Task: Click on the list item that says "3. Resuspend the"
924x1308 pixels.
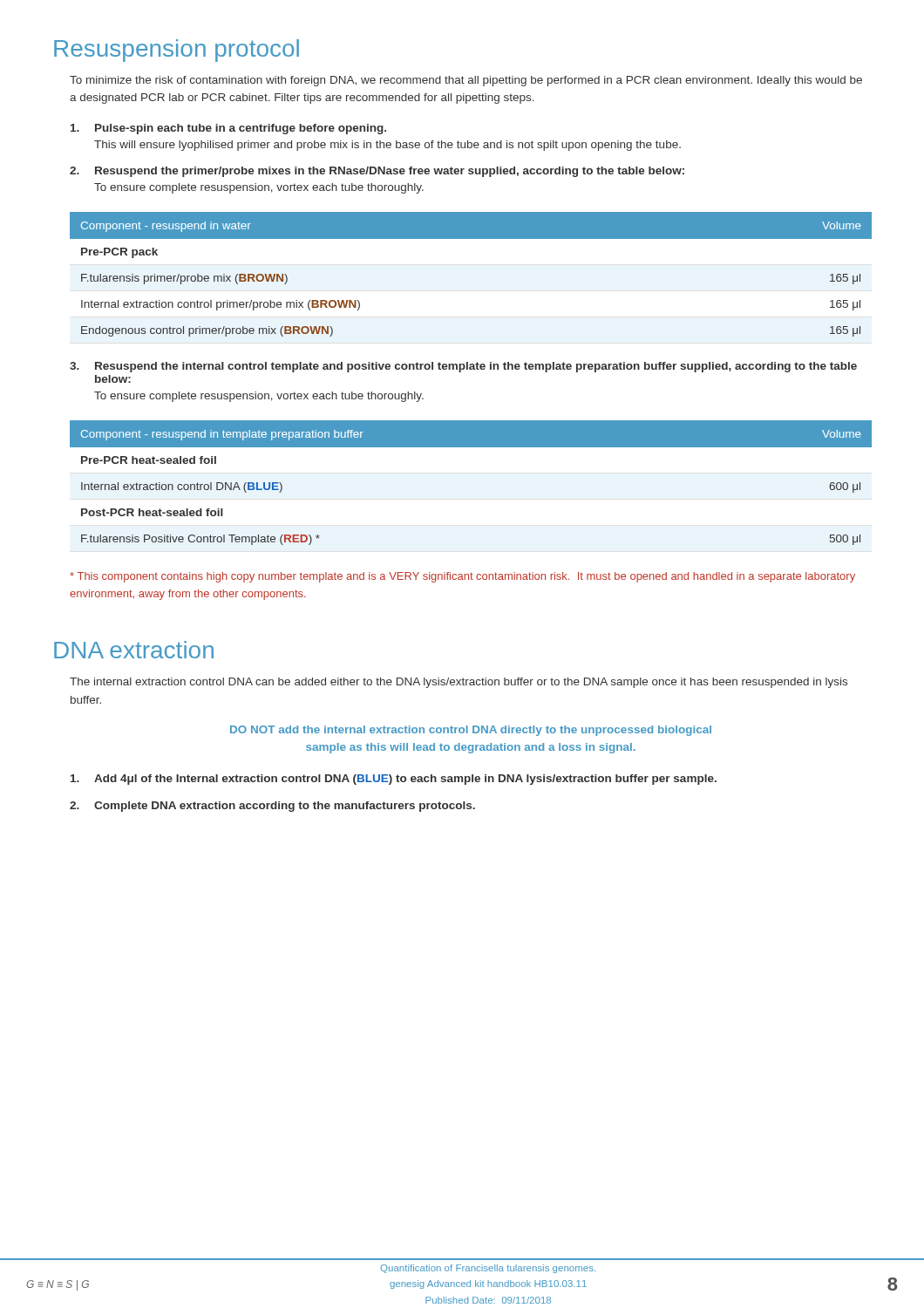Action: 463,367
